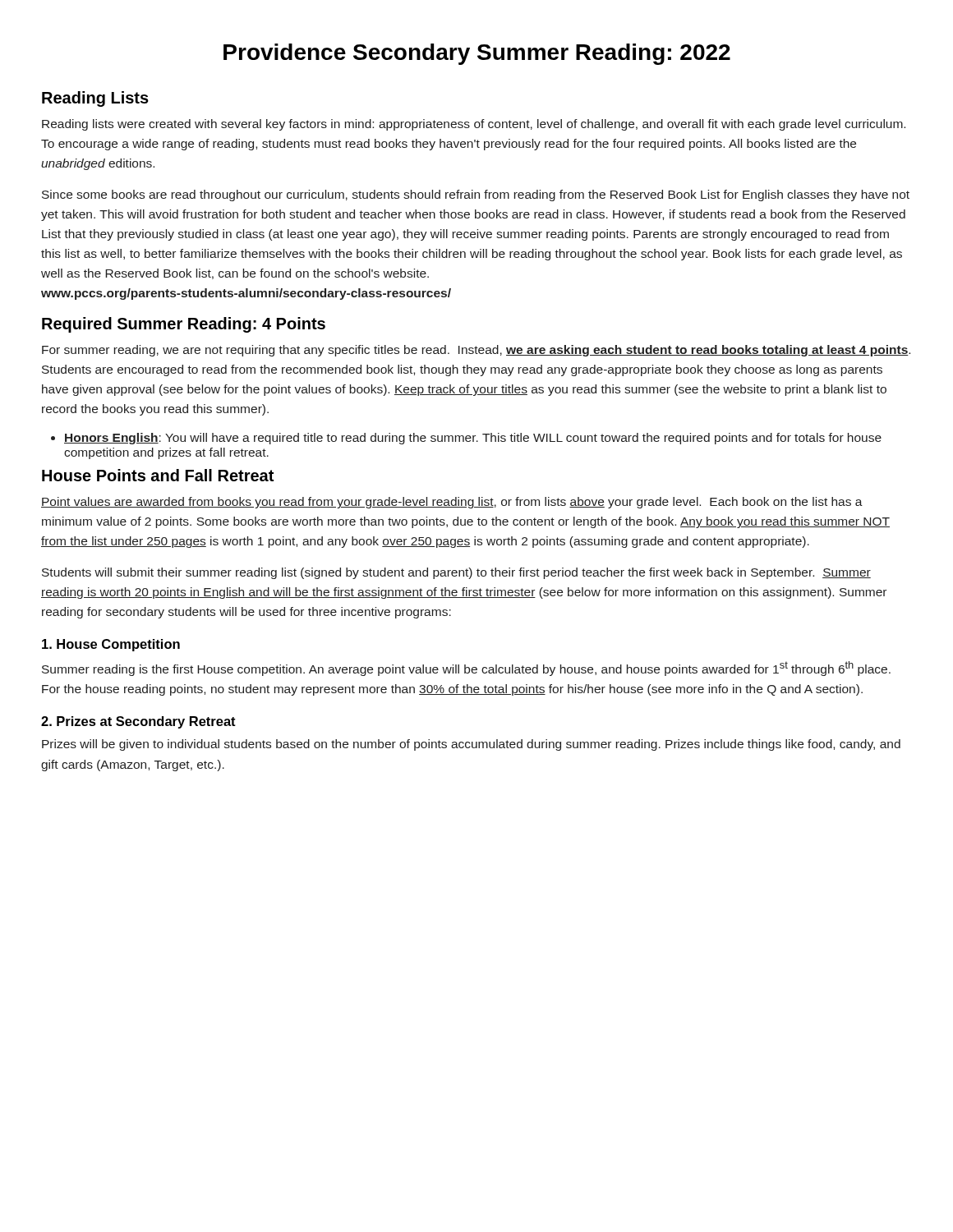Select the passage starting "1. House Competition"
The height and width of the screenshot is (1232, 953).
[x=111, y=645]
